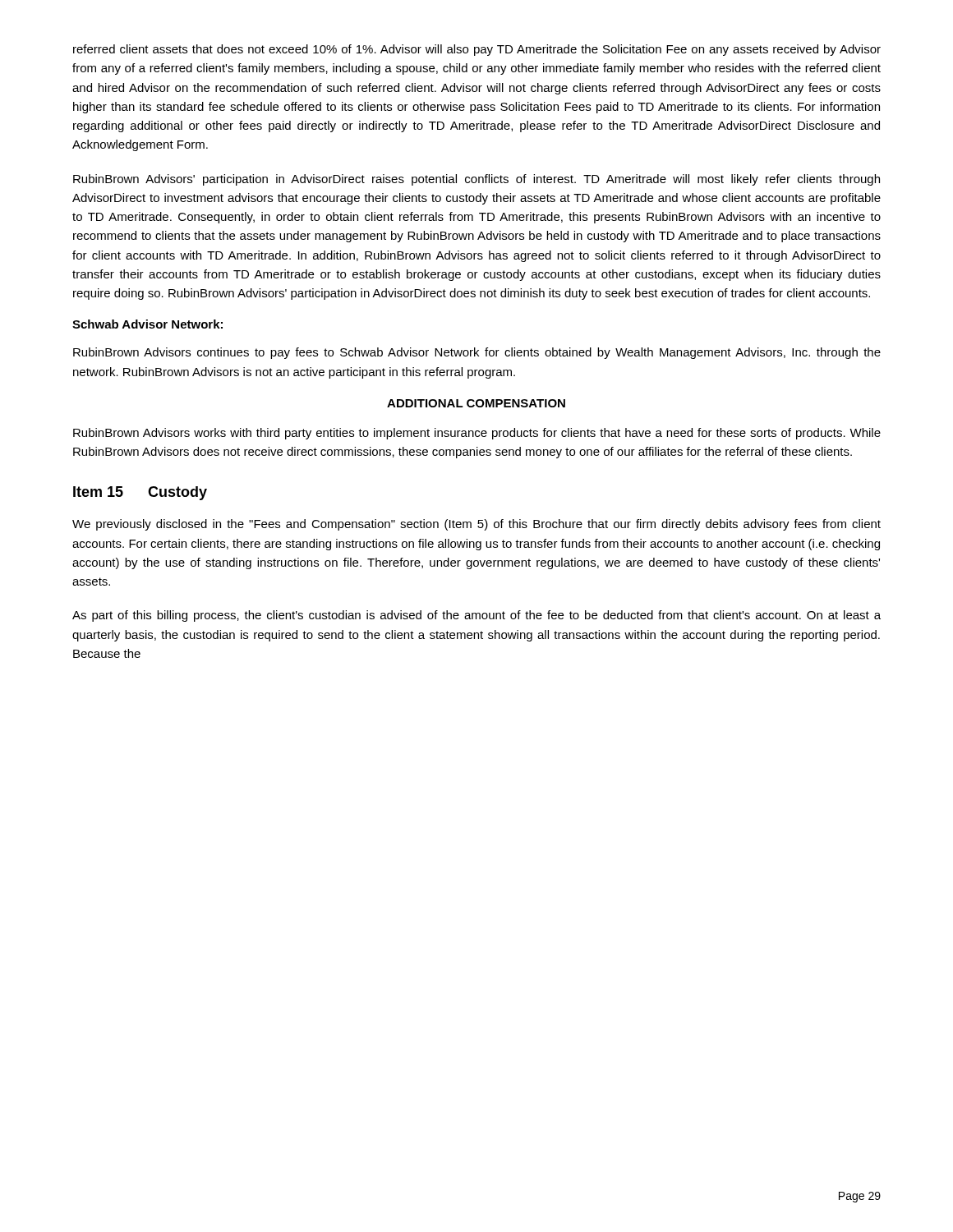Select the region starting "RubinBrown Advisors works with third party entities to"
The height and width of the screenshot is (1232, 953).
pyautogui.click(x=476, y=442)
